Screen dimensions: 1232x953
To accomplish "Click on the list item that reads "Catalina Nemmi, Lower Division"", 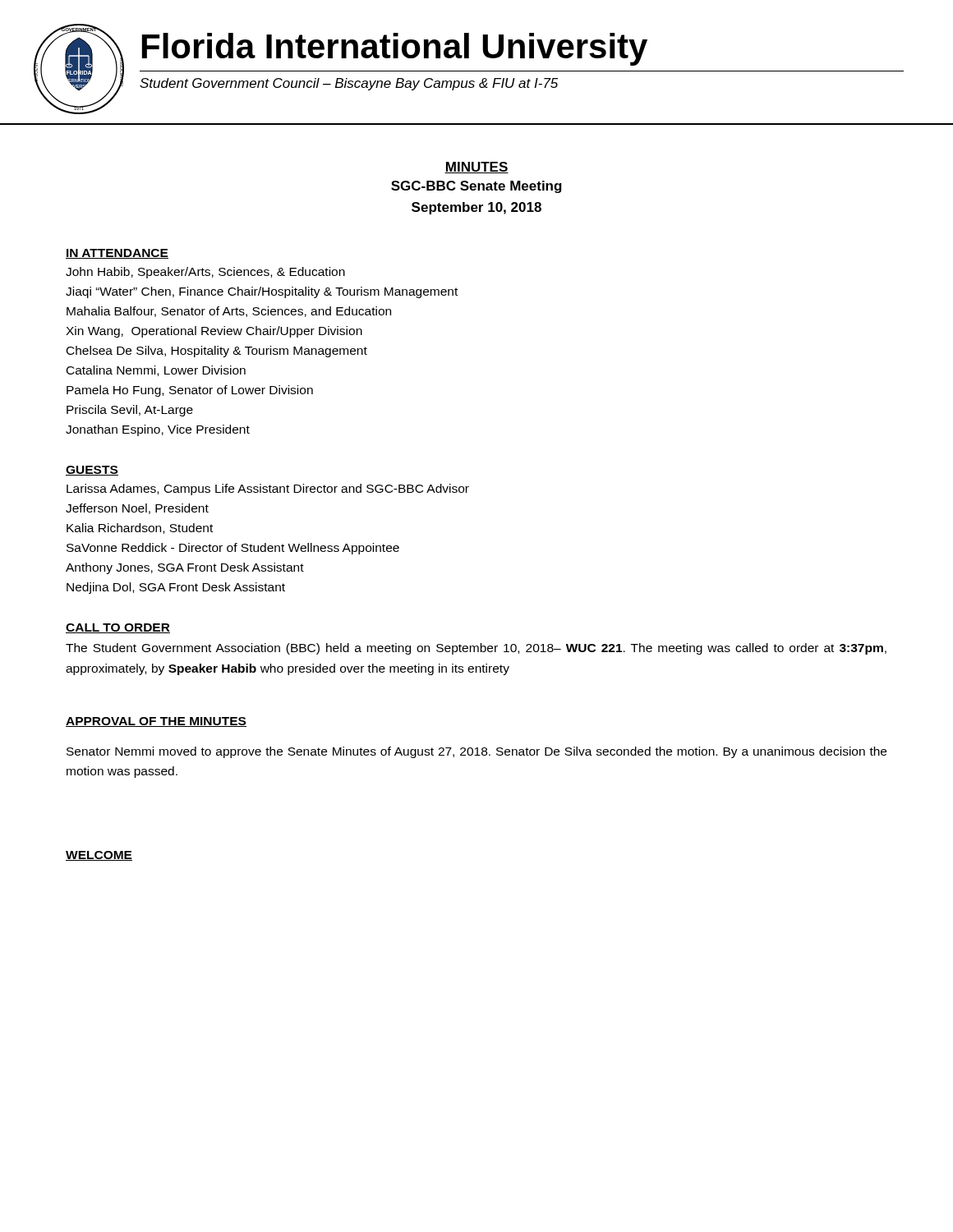I will 156,370.
